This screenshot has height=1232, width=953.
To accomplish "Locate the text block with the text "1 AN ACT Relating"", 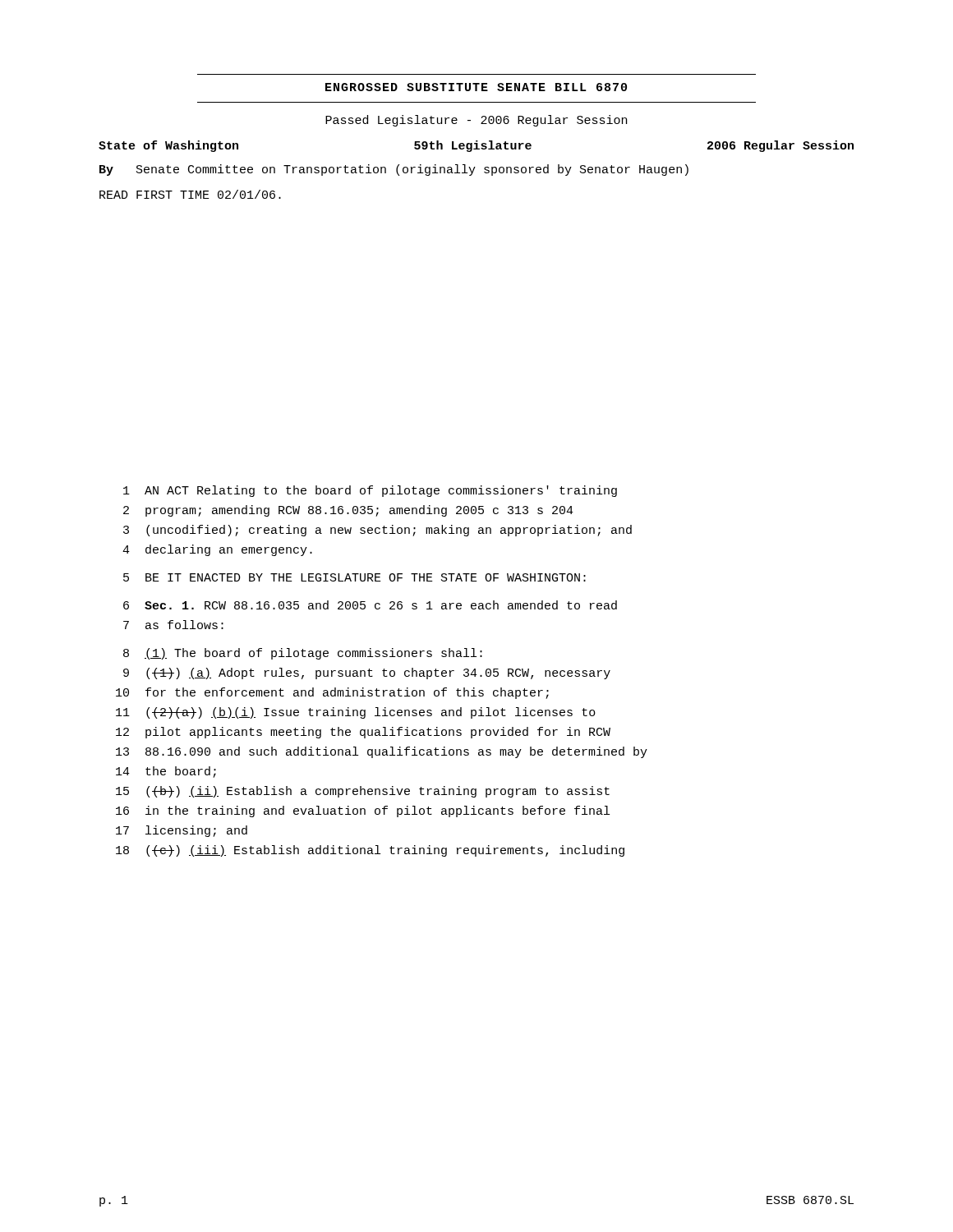I will click(476, 521).
